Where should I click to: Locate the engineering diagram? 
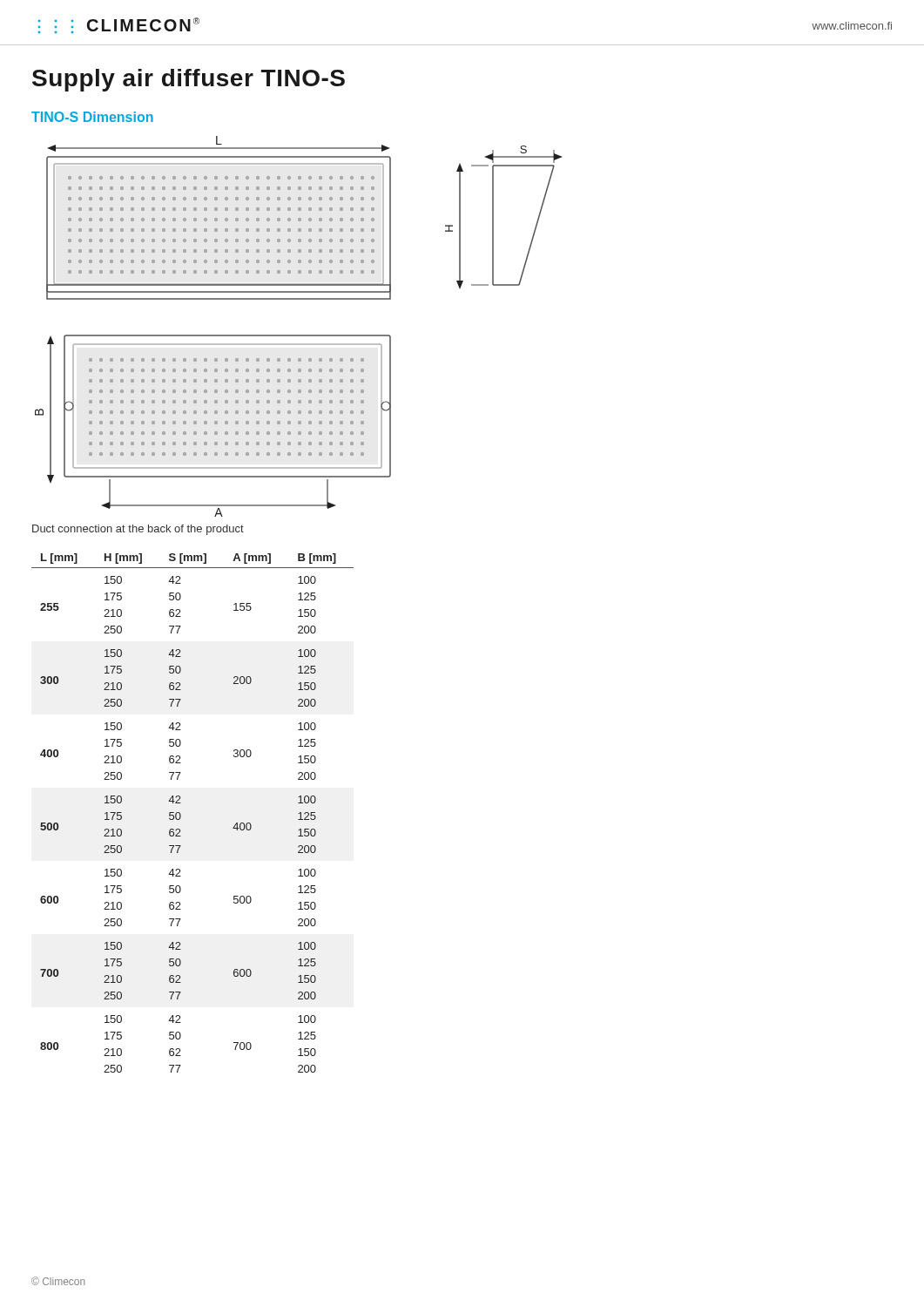coord(462,325)
